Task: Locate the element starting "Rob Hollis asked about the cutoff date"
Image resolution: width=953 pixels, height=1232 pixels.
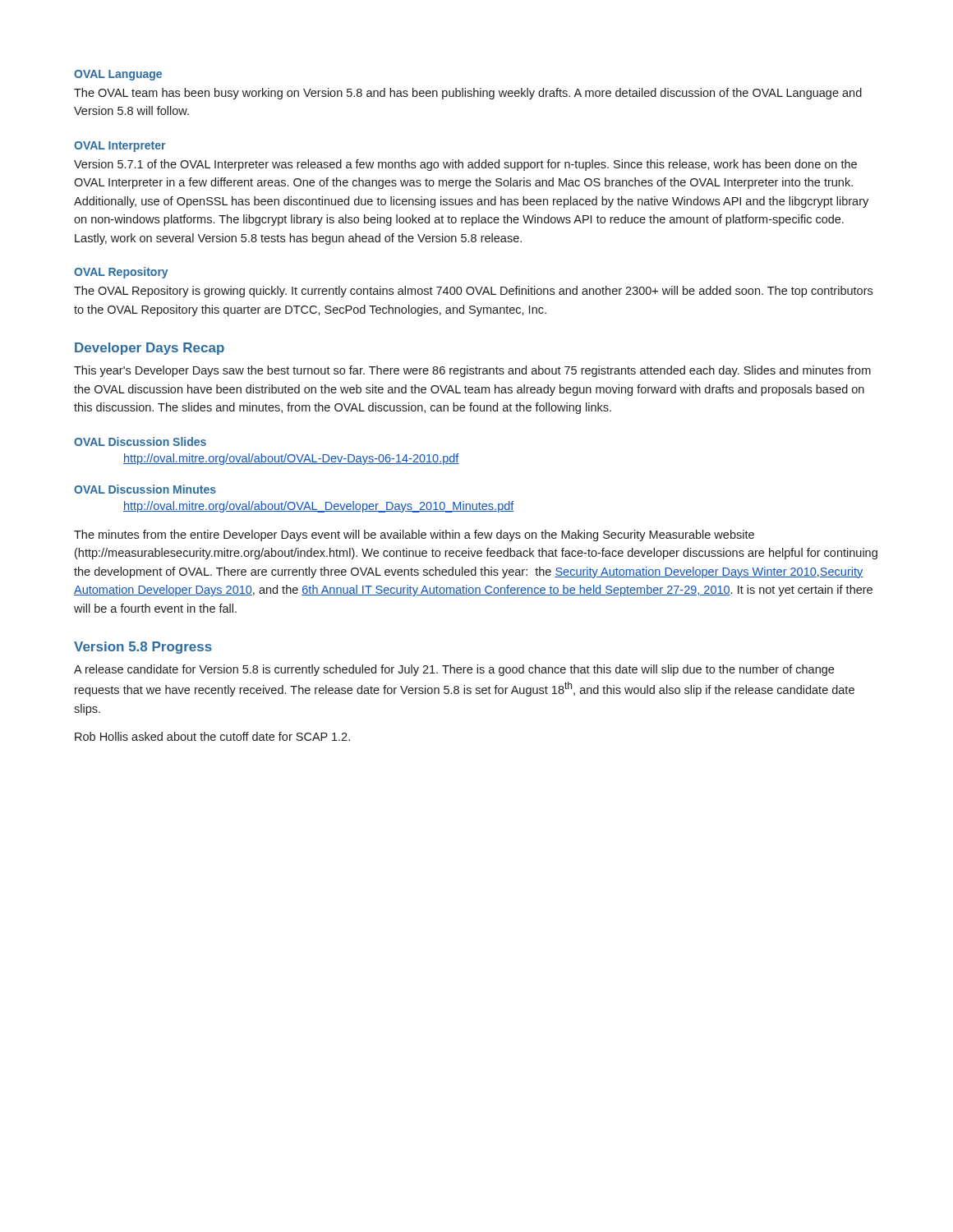Action: [x=212, y=737]
